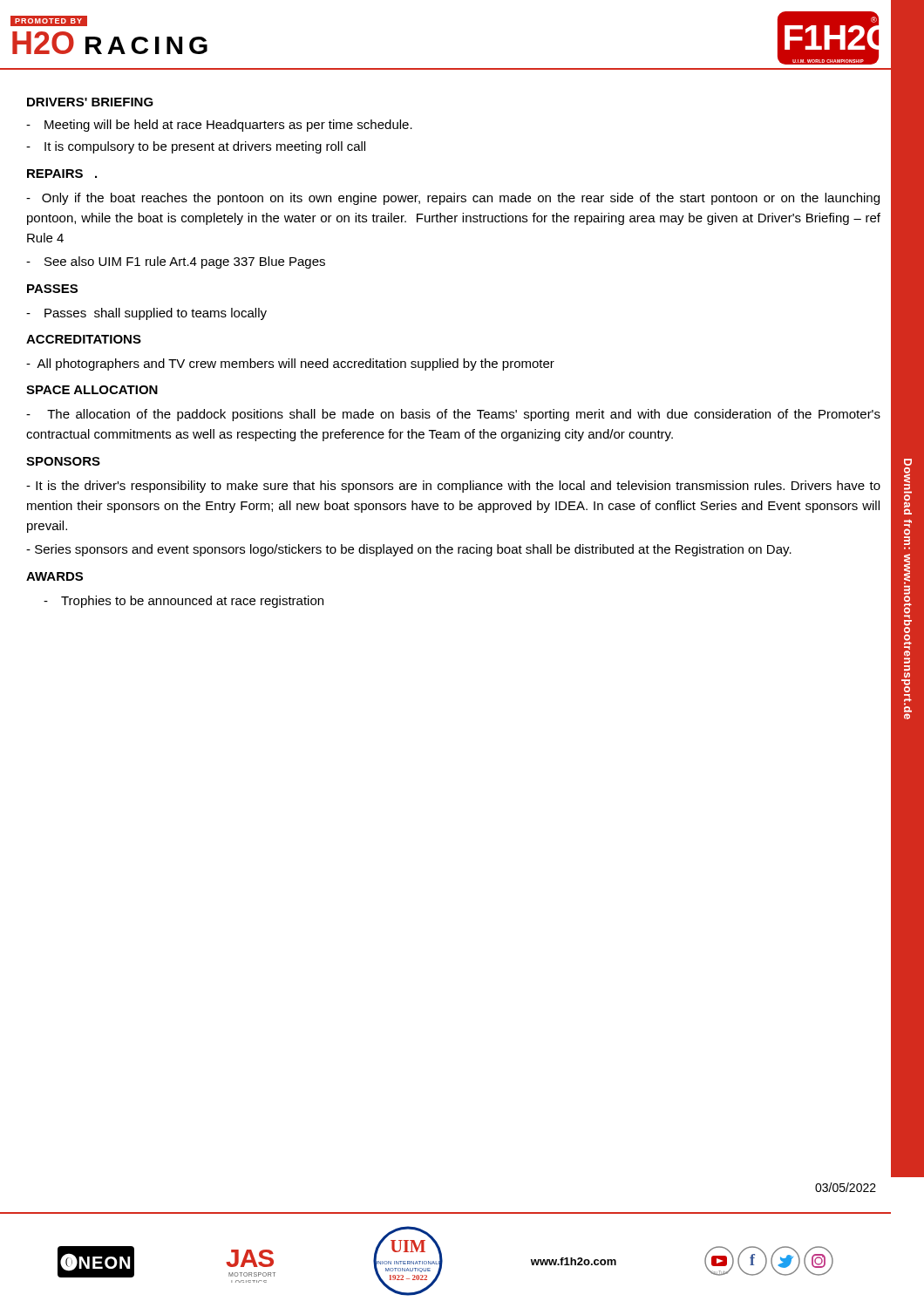
Task: Find the block on this page that starts "The allocation of the"
Action: (453, 424)
